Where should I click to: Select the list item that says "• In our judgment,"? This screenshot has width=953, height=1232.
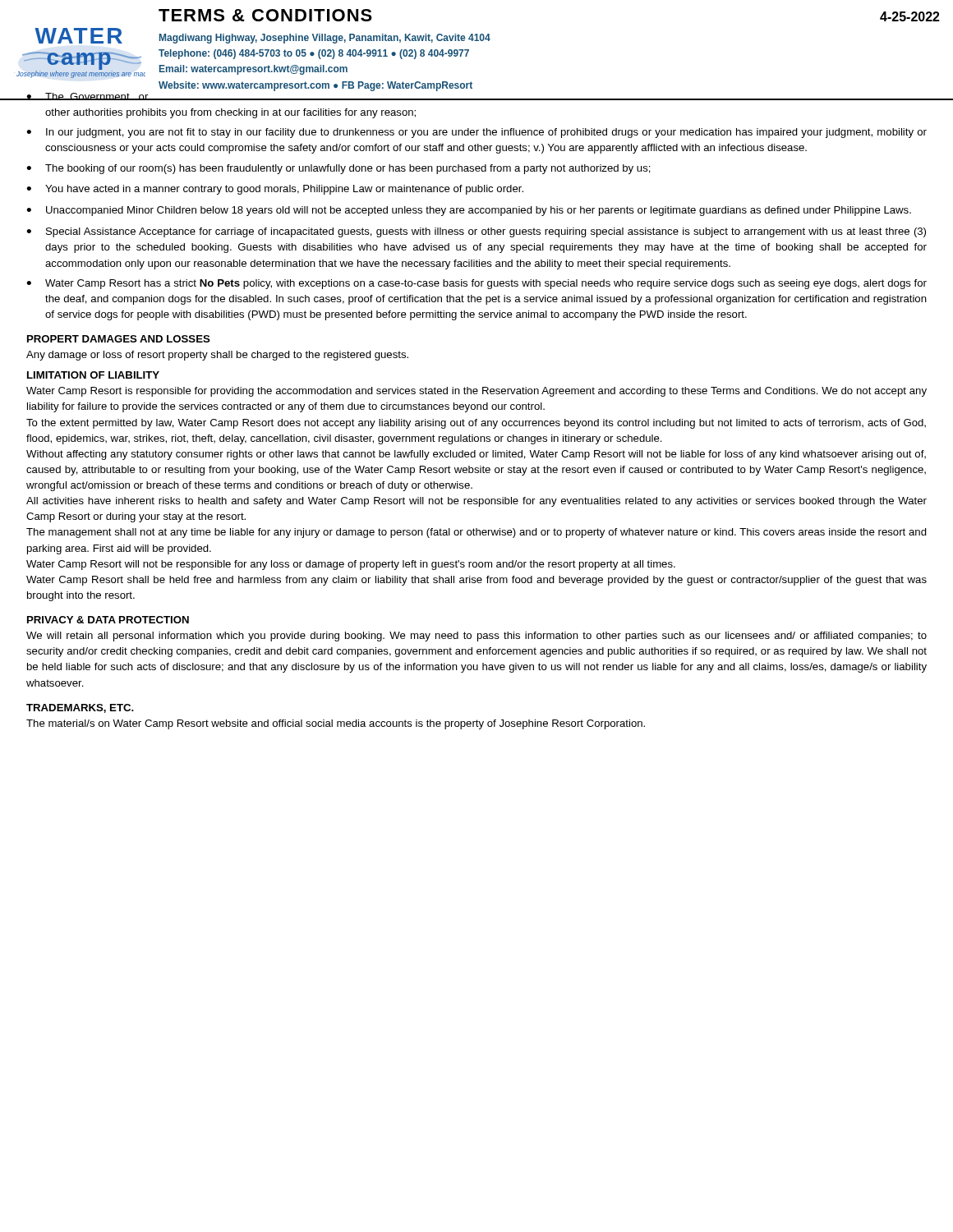point(476,140)
